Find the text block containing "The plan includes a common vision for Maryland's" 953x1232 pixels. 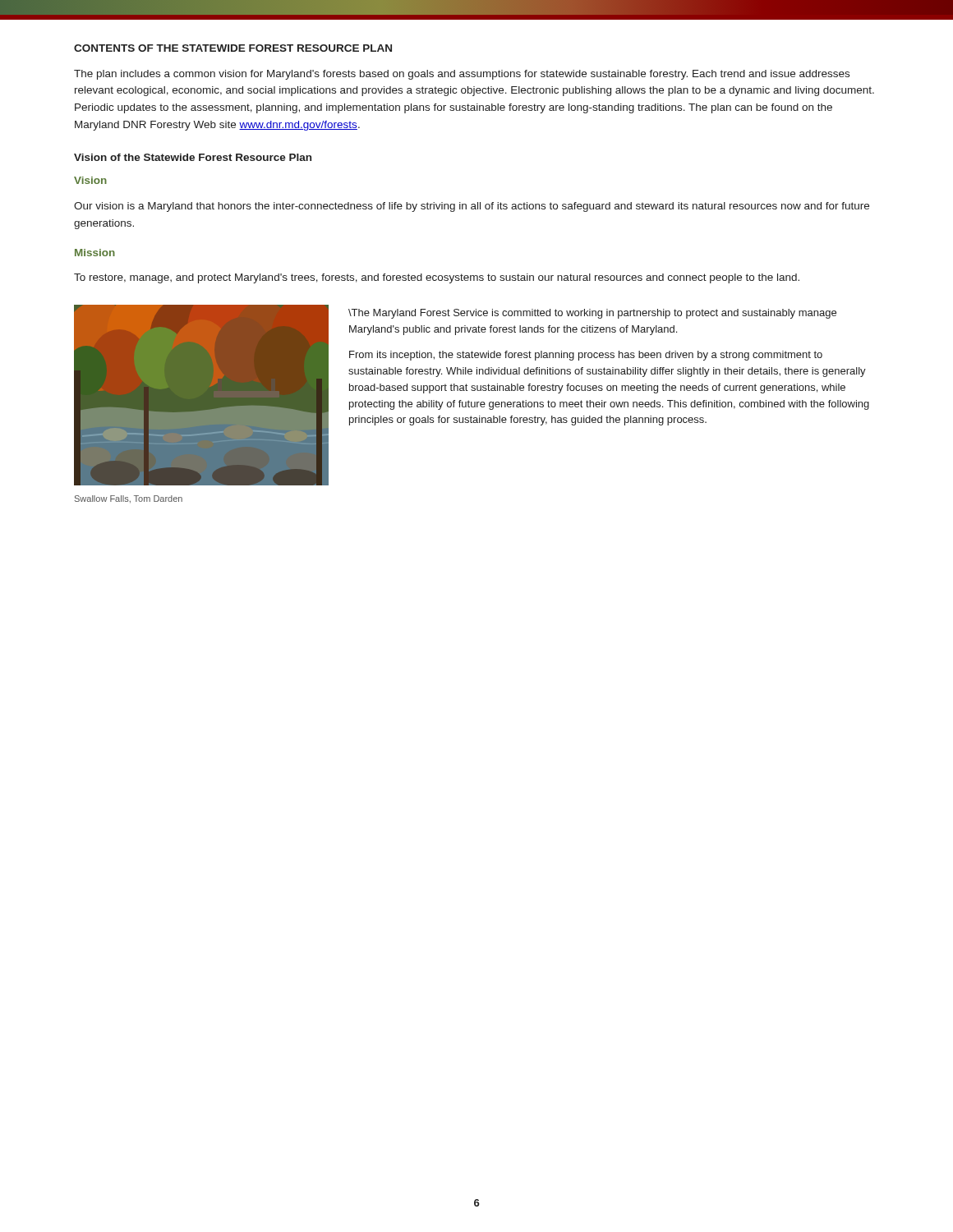(x=476, y=100)
